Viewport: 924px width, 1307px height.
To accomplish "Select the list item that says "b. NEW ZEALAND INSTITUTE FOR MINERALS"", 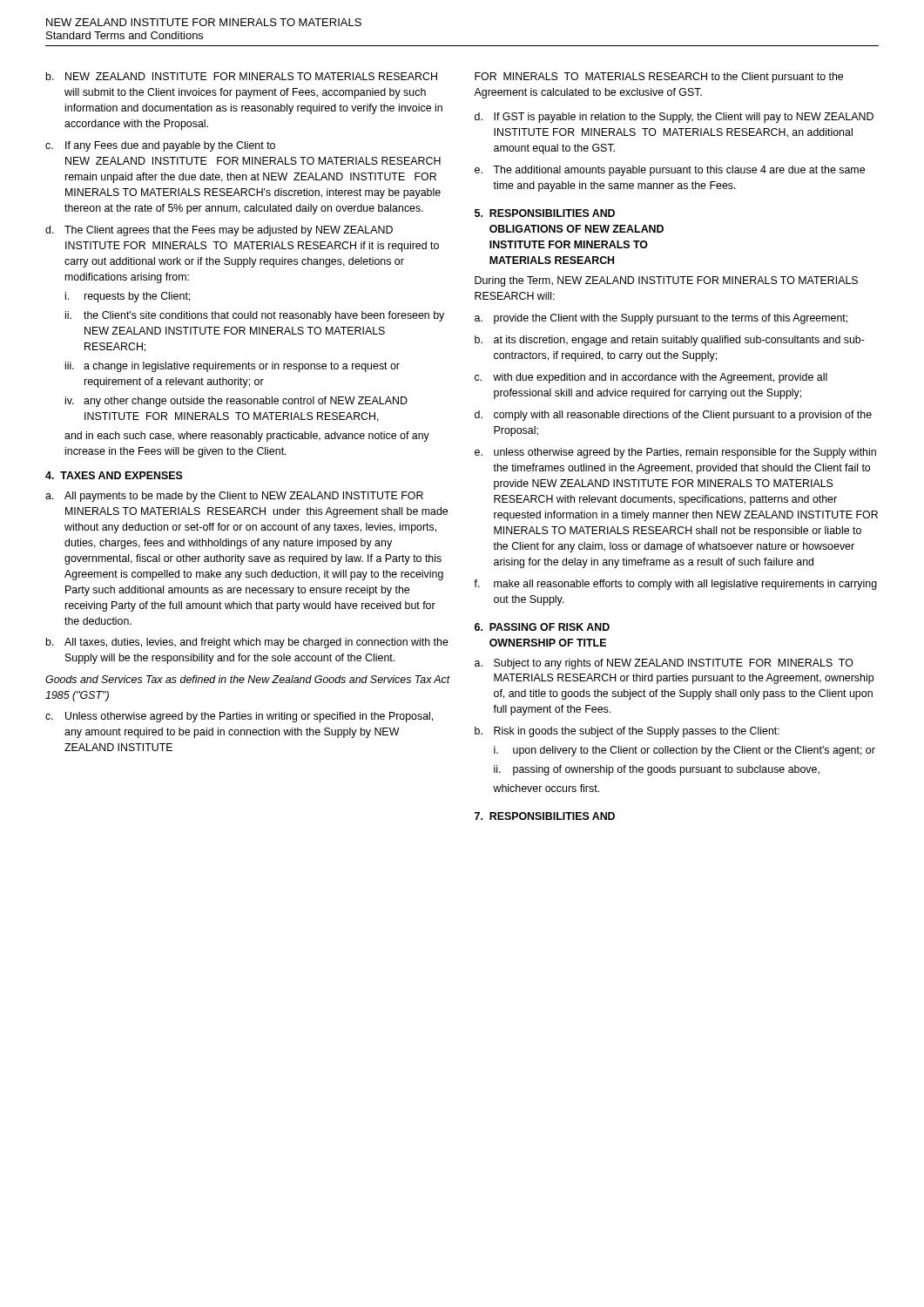I will [x=248, y=101].
